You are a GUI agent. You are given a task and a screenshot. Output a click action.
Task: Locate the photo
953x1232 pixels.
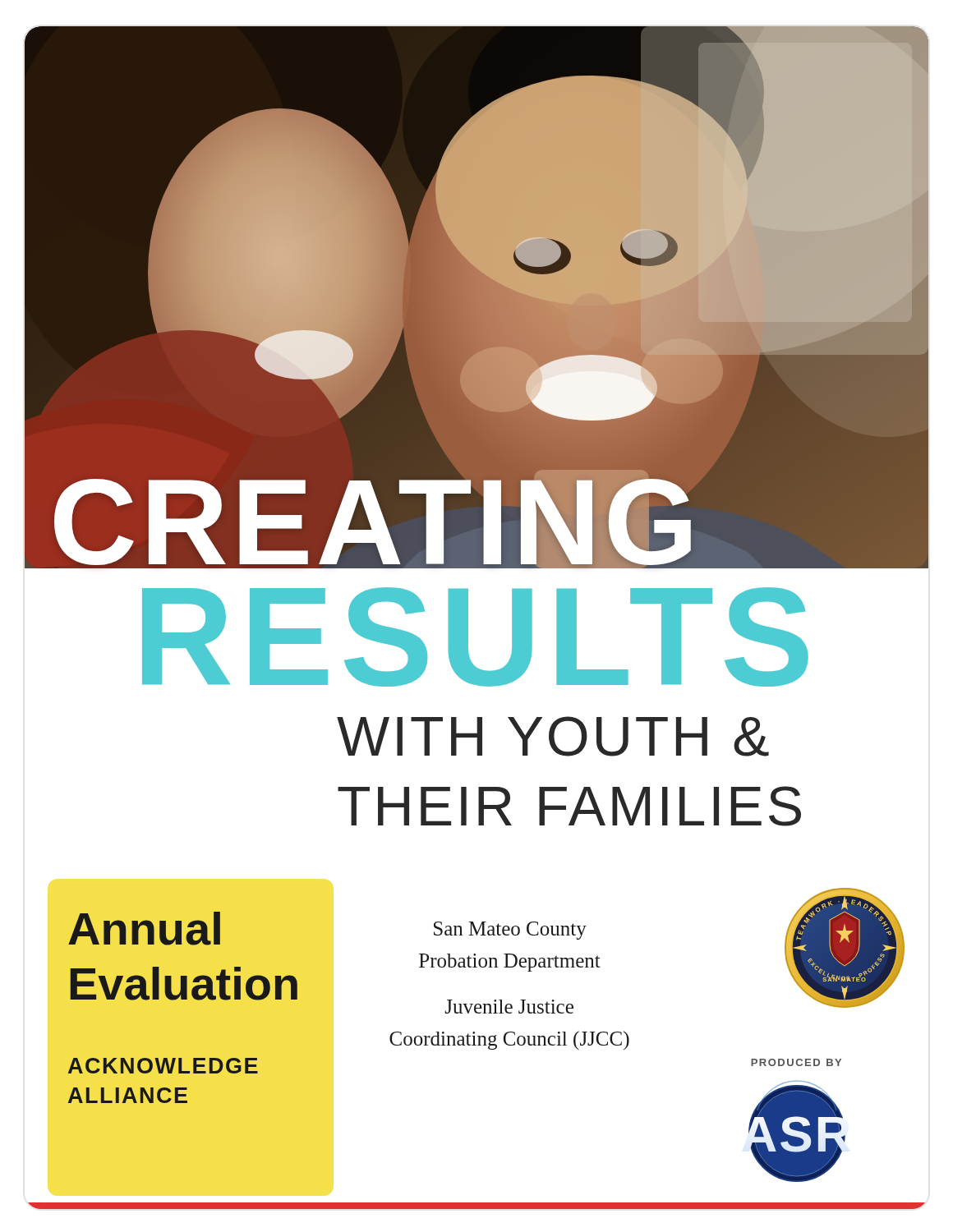click(x=476, y=297)
